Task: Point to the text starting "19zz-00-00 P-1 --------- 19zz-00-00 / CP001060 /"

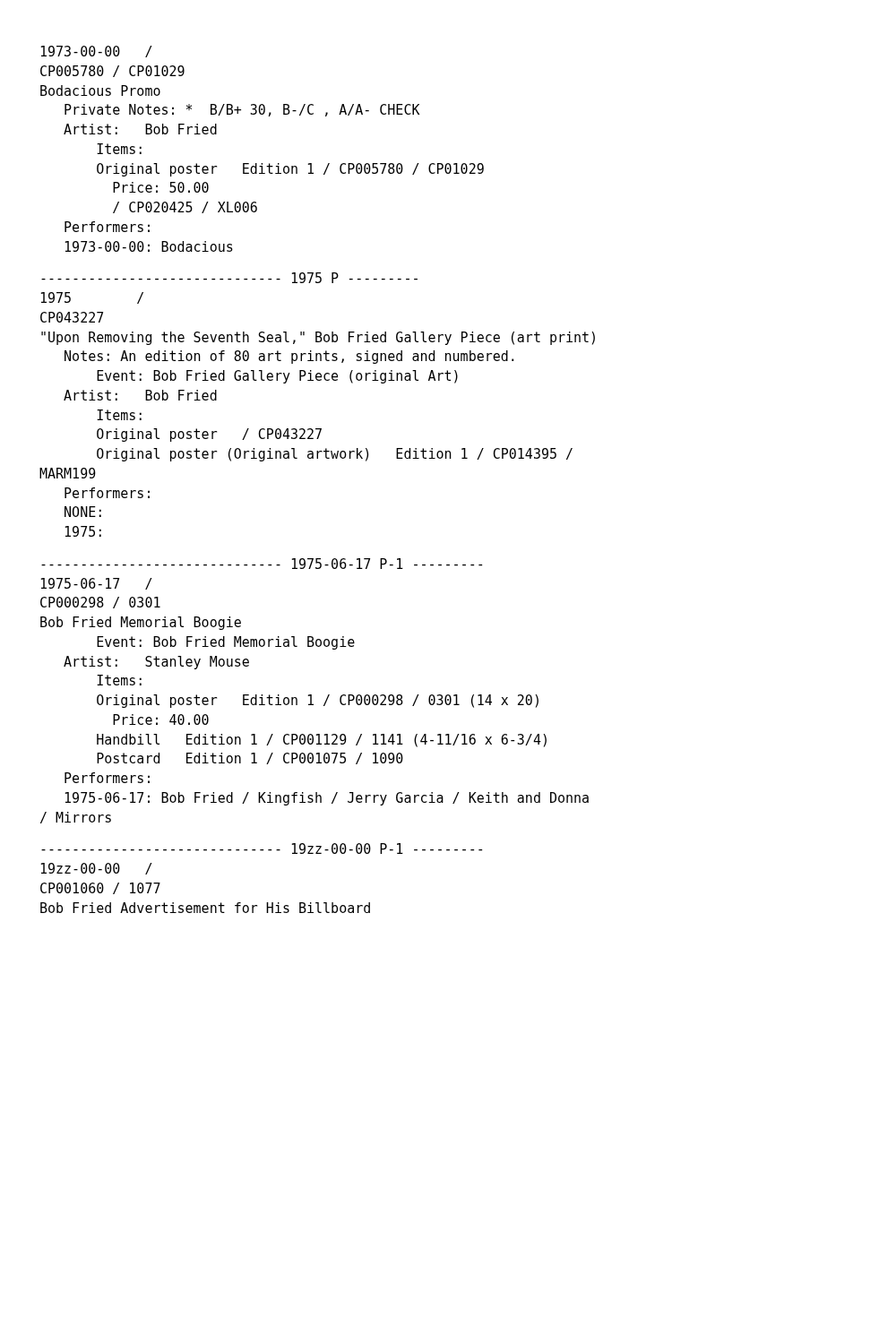Action: pos(262,849)
